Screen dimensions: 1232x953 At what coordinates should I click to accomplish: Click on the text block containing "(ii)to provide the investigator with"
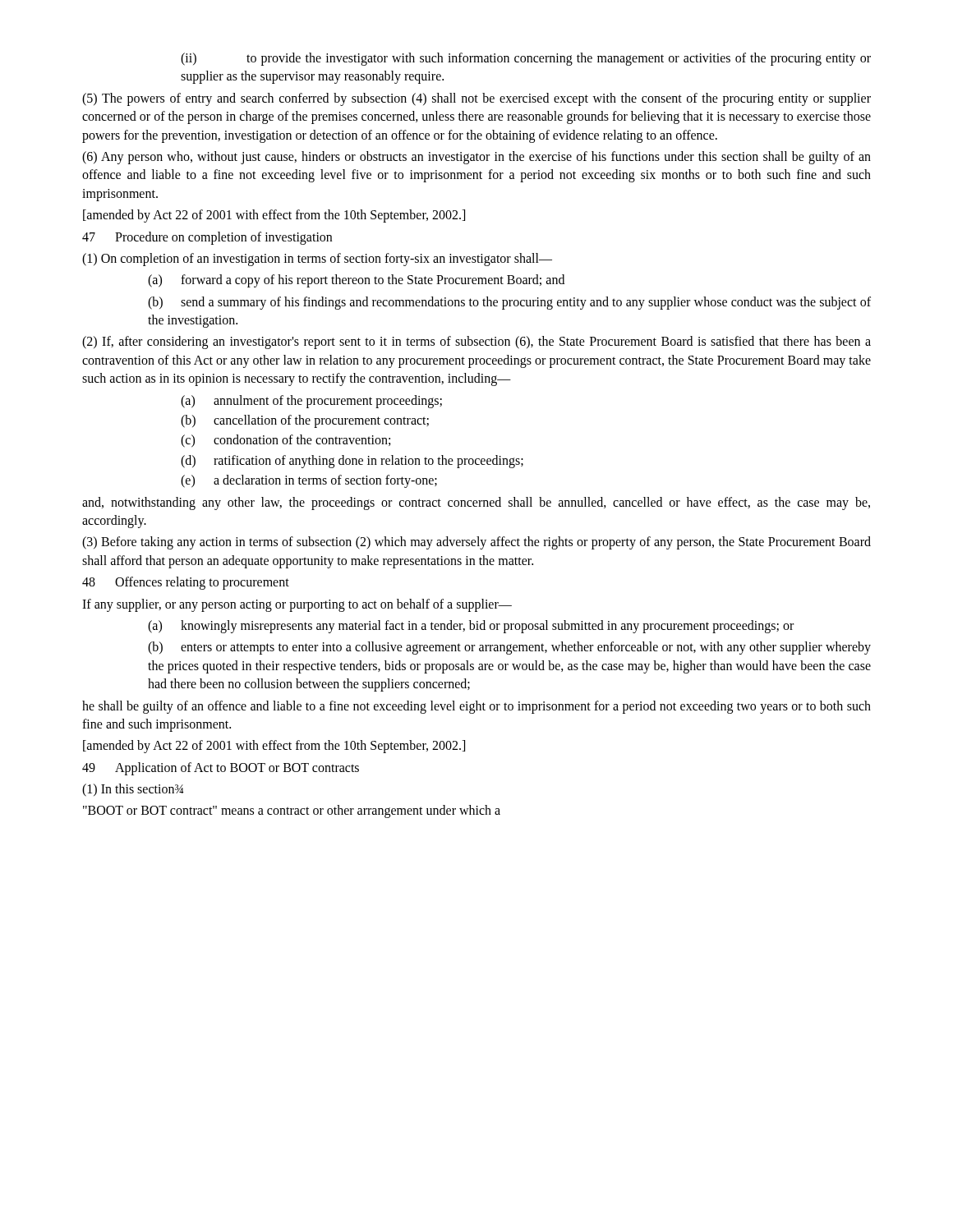pos(526,66)
